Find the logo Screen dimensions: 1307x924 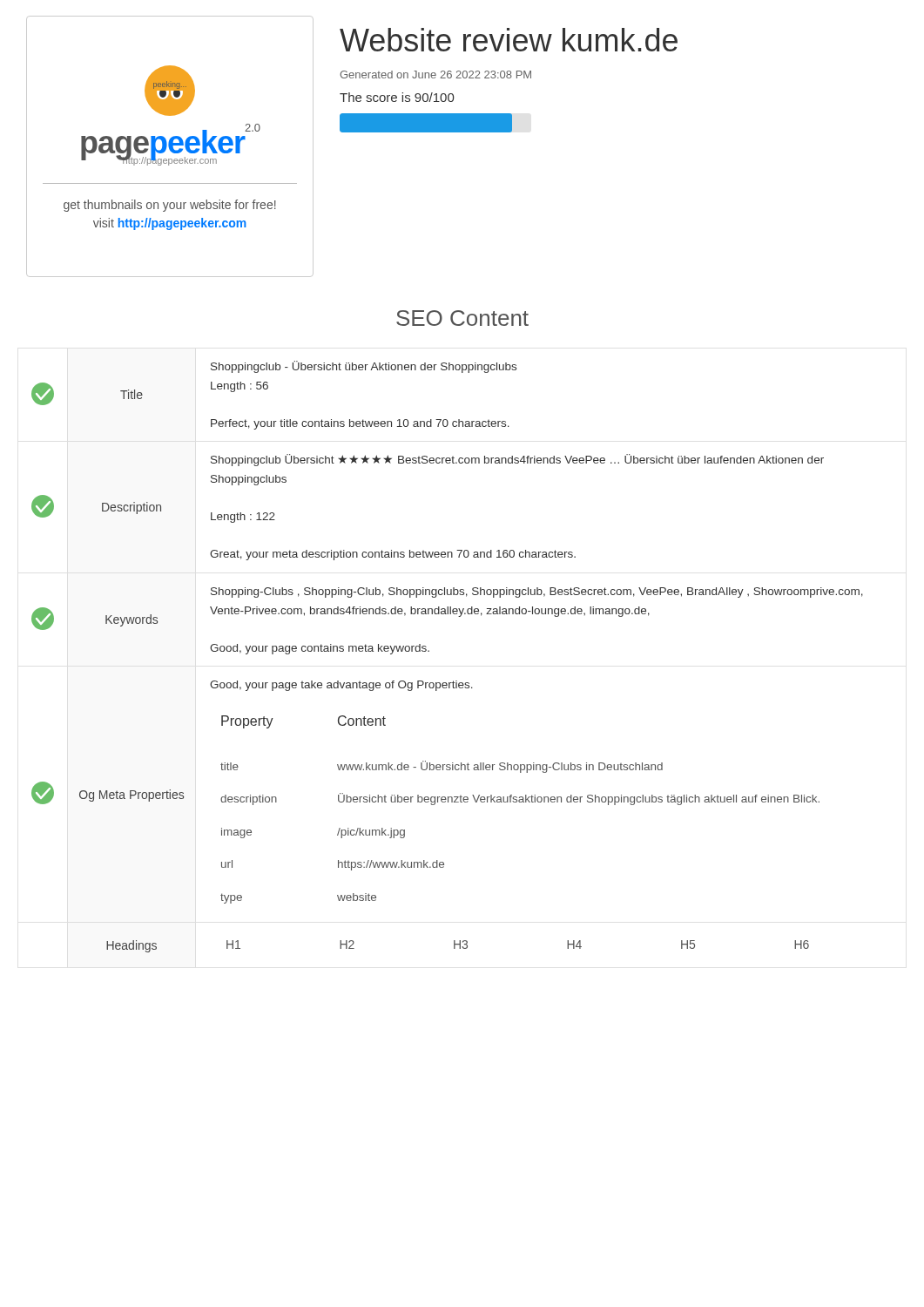pyautogui.click(x=170, y=146)
